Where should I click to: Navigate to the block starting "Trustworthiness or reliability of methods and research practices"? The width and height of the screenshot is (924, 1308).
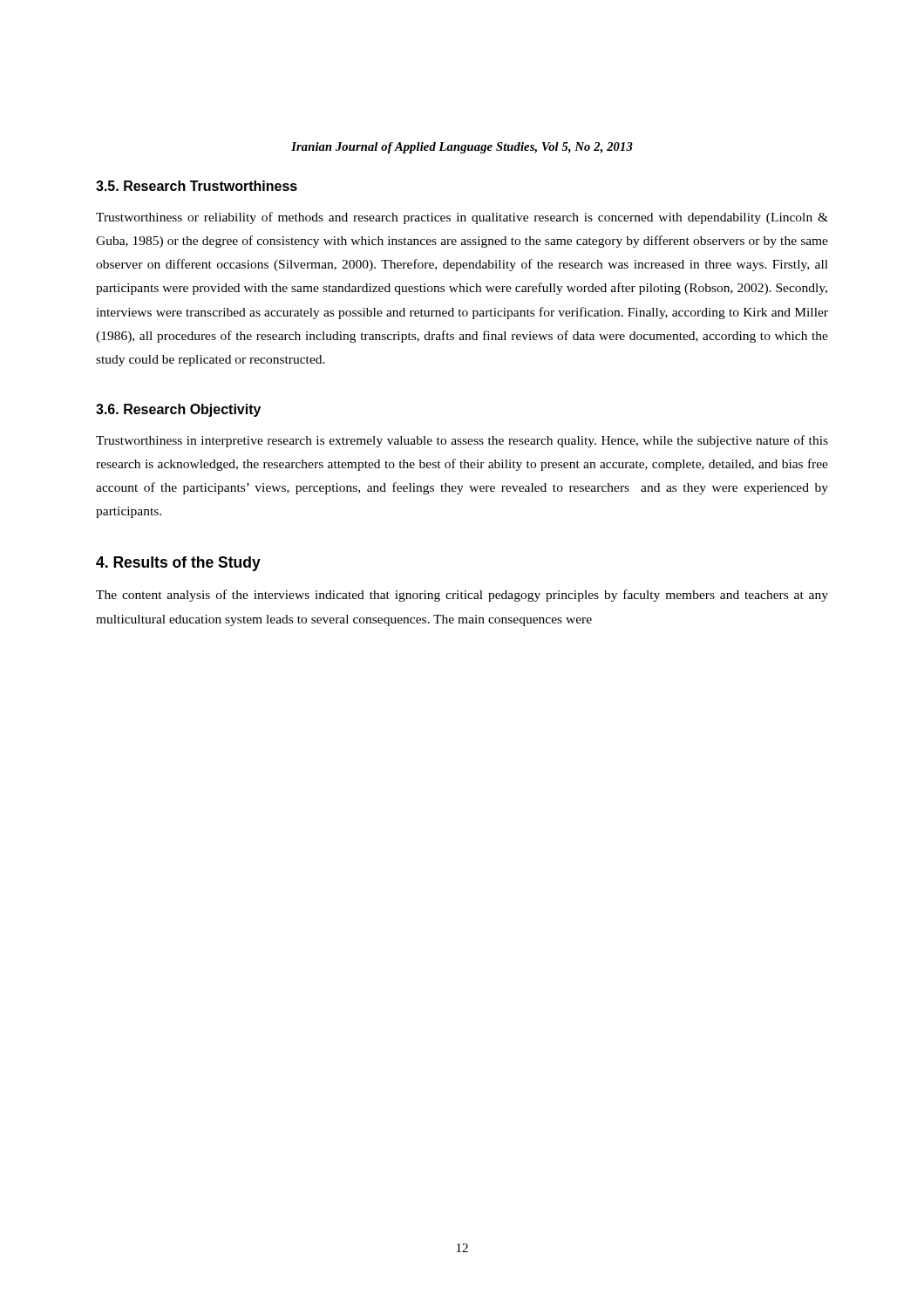462,288
